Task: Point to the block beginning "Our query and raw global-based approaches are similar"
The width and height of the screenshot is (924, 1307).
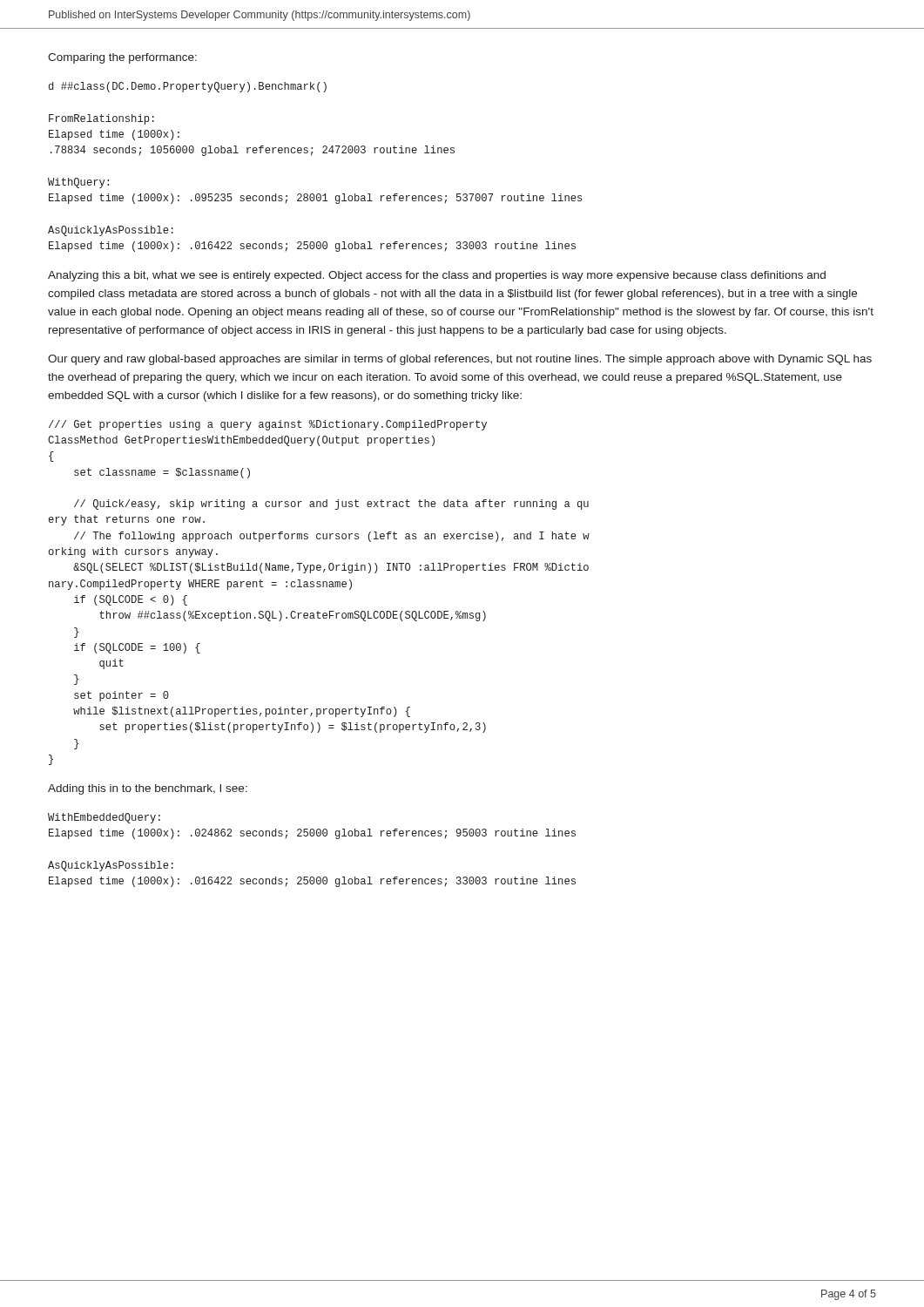Action: [x=460, y=377]
